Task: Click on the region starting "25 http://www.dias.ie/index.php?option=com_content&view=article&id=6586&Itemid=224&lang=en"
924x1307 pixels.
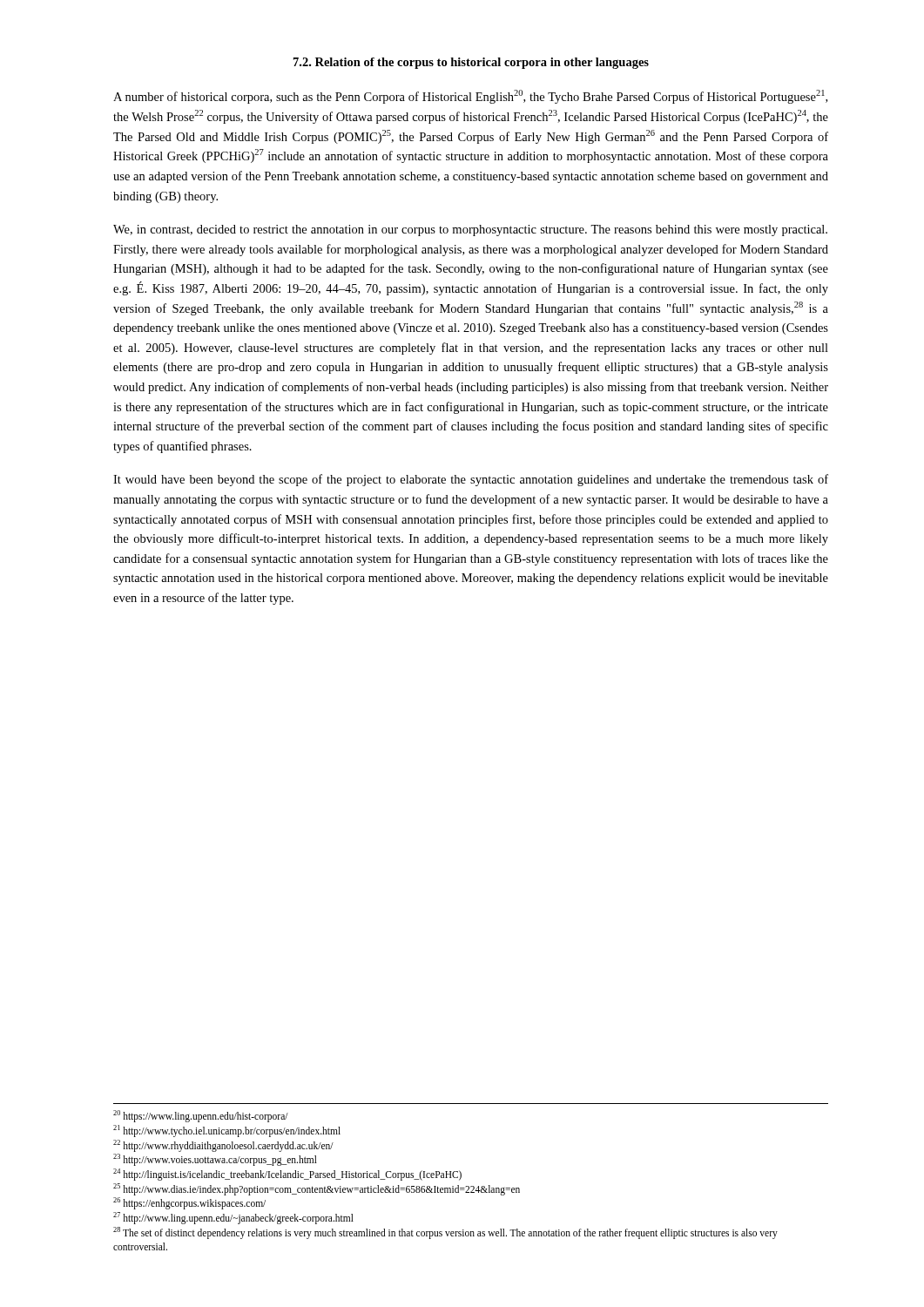Action: (x=317, y=1188)
